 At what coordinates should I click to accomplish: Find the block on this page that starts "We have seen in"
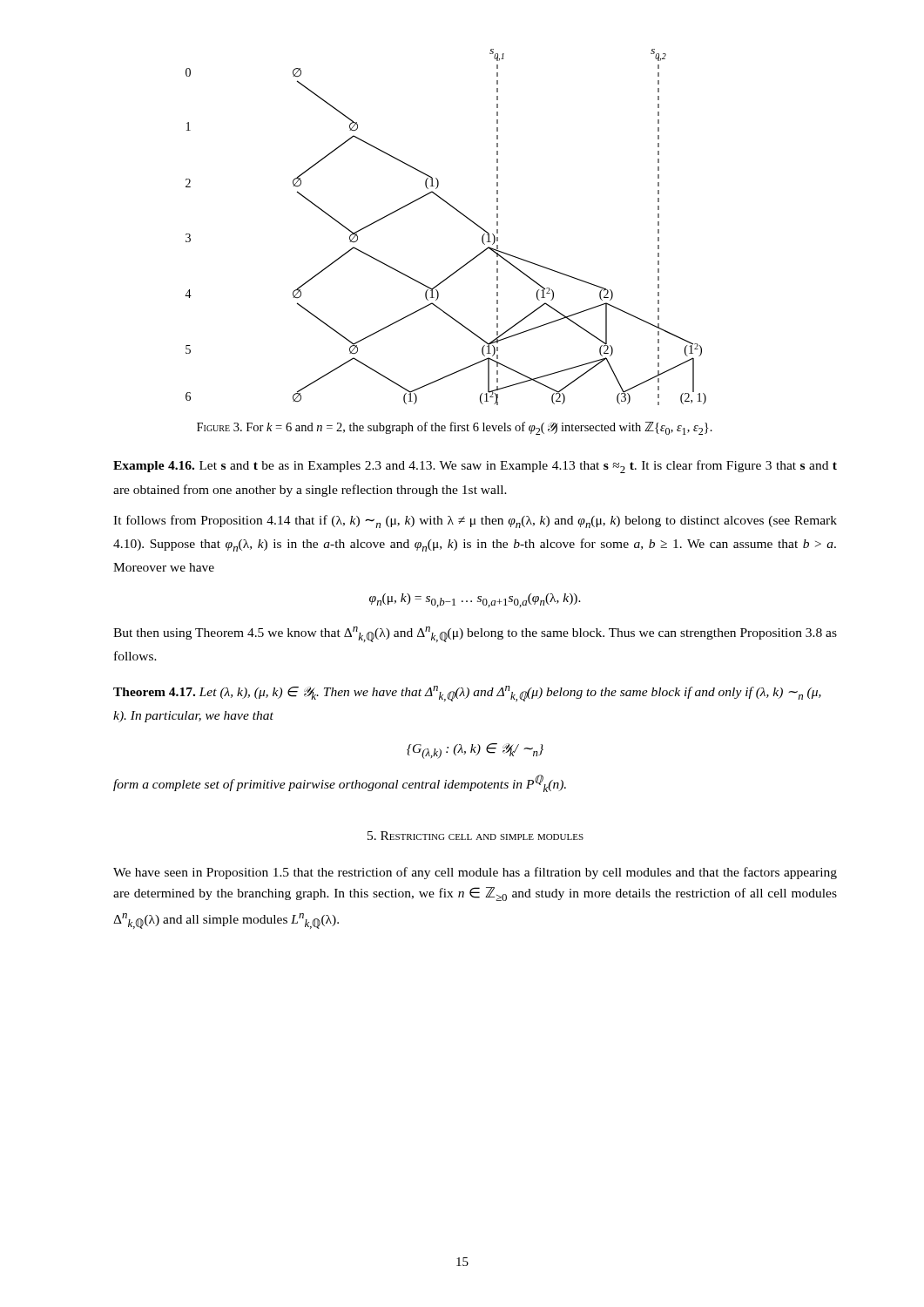click(x=475, y=897)
